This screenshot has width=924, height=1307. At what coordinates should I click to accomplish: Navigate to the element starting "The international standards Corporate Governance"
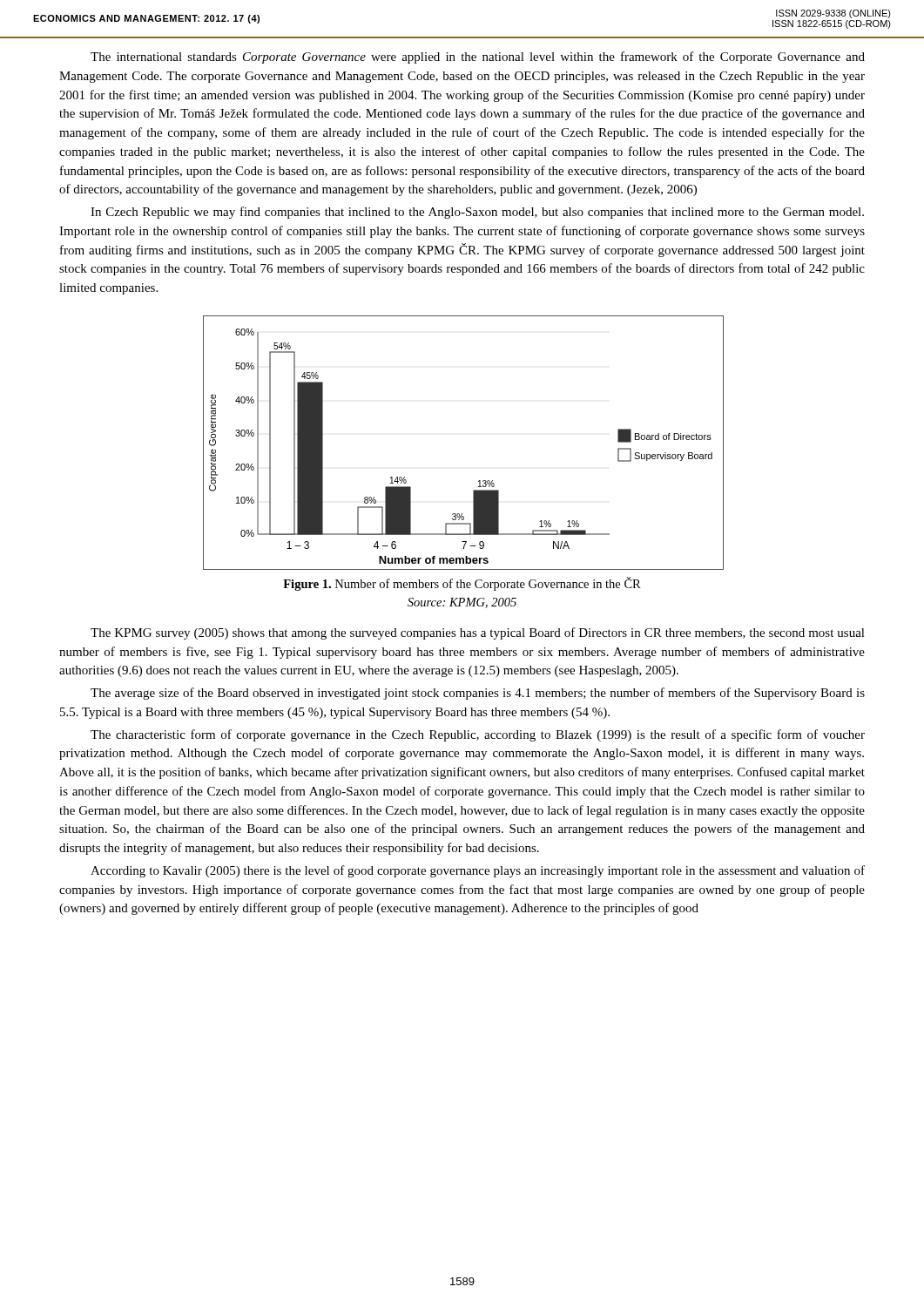point(462,173)
